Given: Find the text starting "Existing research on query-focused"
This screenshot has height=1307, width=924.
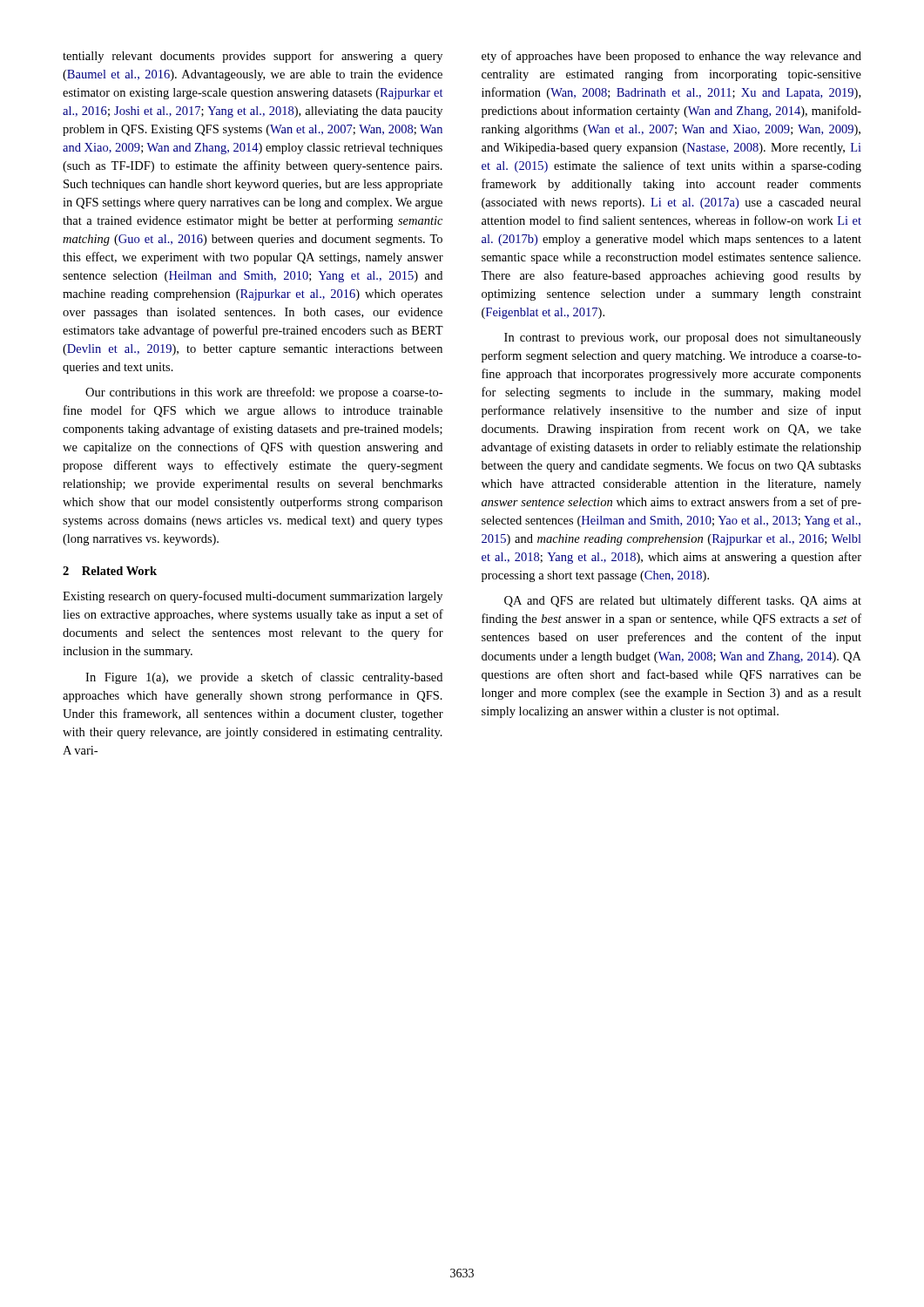Looking at the screenshot, I should coord(253,624).
